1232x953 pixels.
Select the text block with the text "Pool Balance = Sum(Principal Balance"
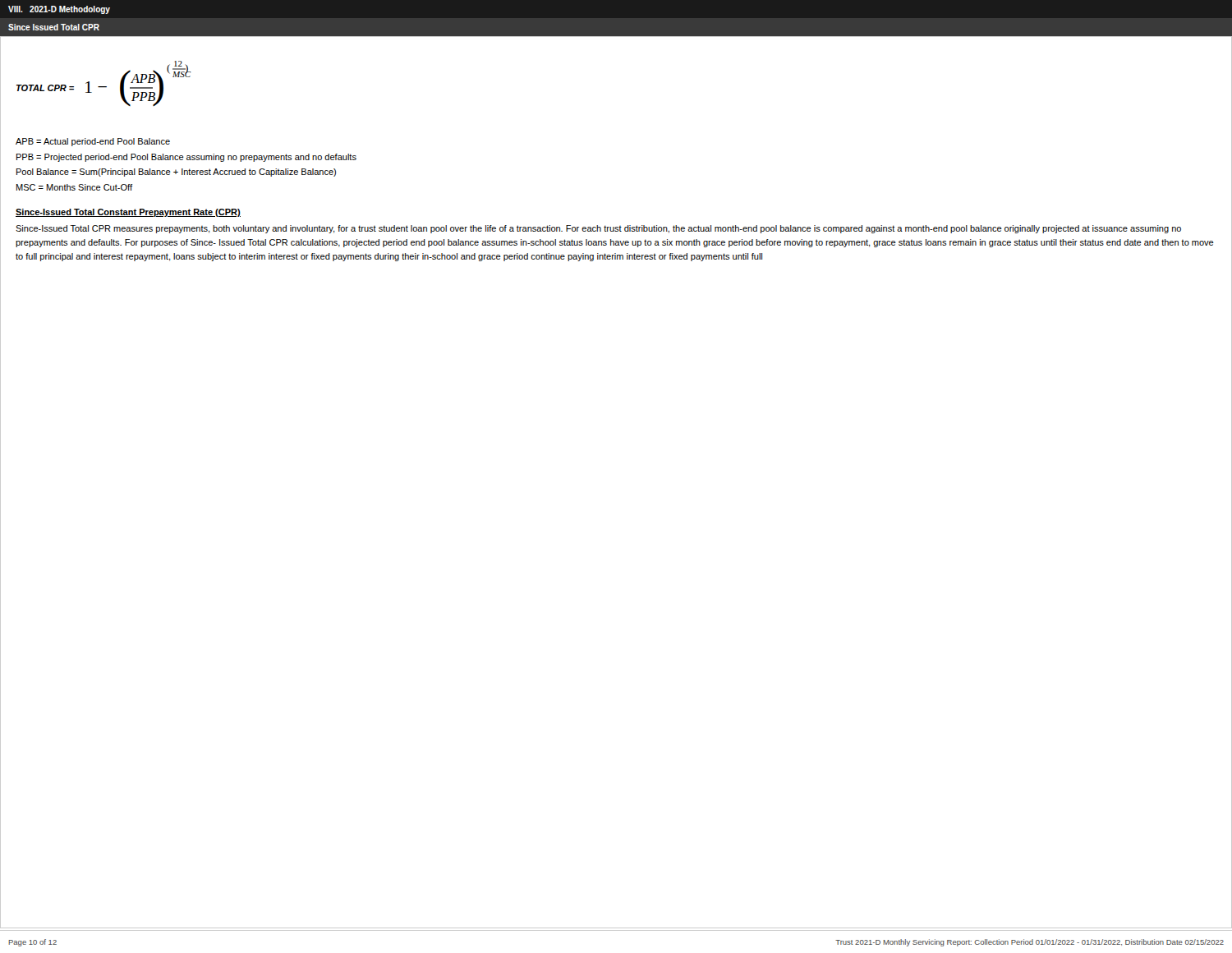click(176, 172)
